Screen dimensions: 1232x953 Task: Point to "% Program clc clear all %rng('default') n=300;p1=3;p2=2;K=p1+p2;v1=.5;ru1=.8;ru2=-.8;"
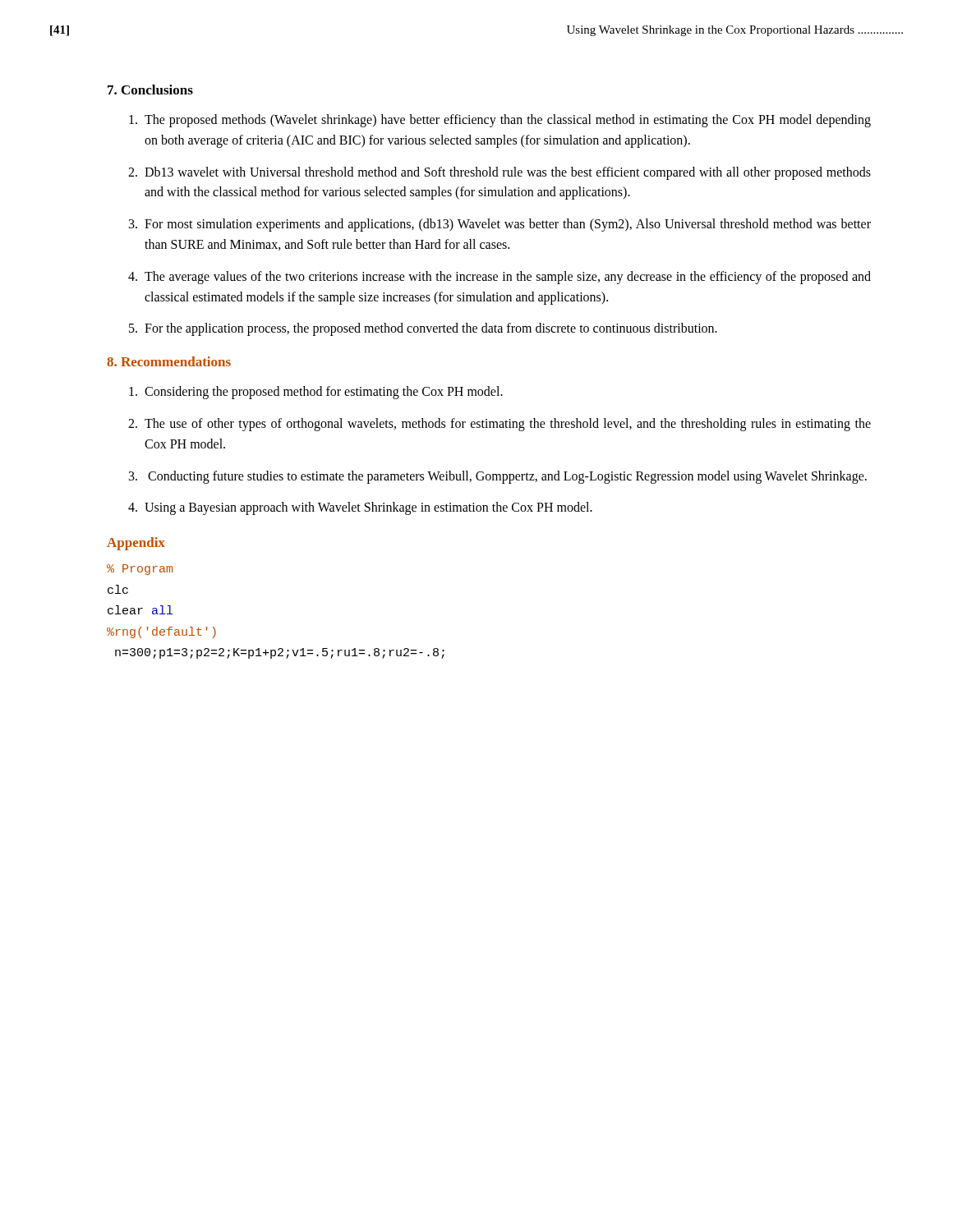point(140,570)
